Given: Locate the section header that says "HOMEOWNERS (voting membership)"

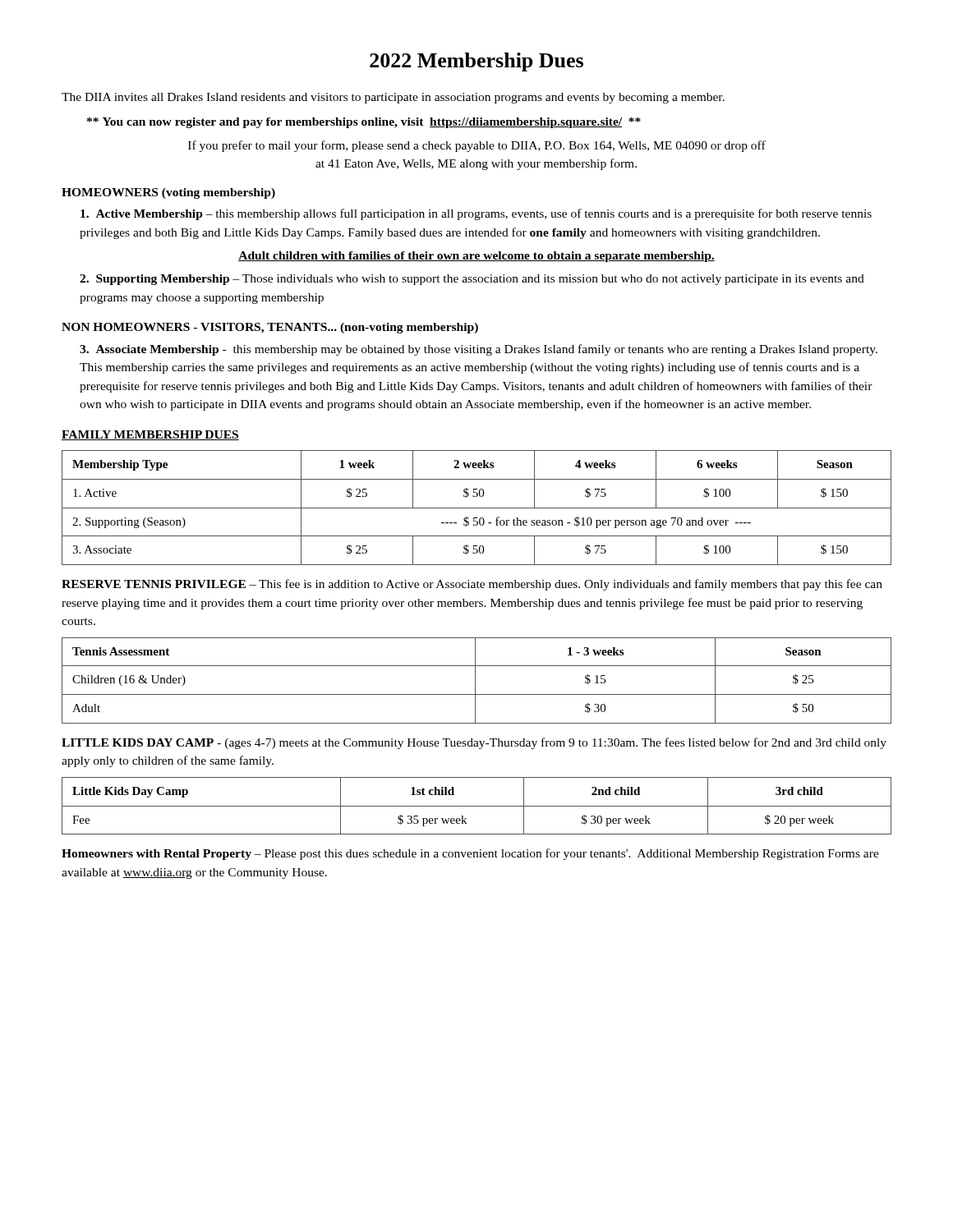Looking at the screenshot, I should [168, 191].
